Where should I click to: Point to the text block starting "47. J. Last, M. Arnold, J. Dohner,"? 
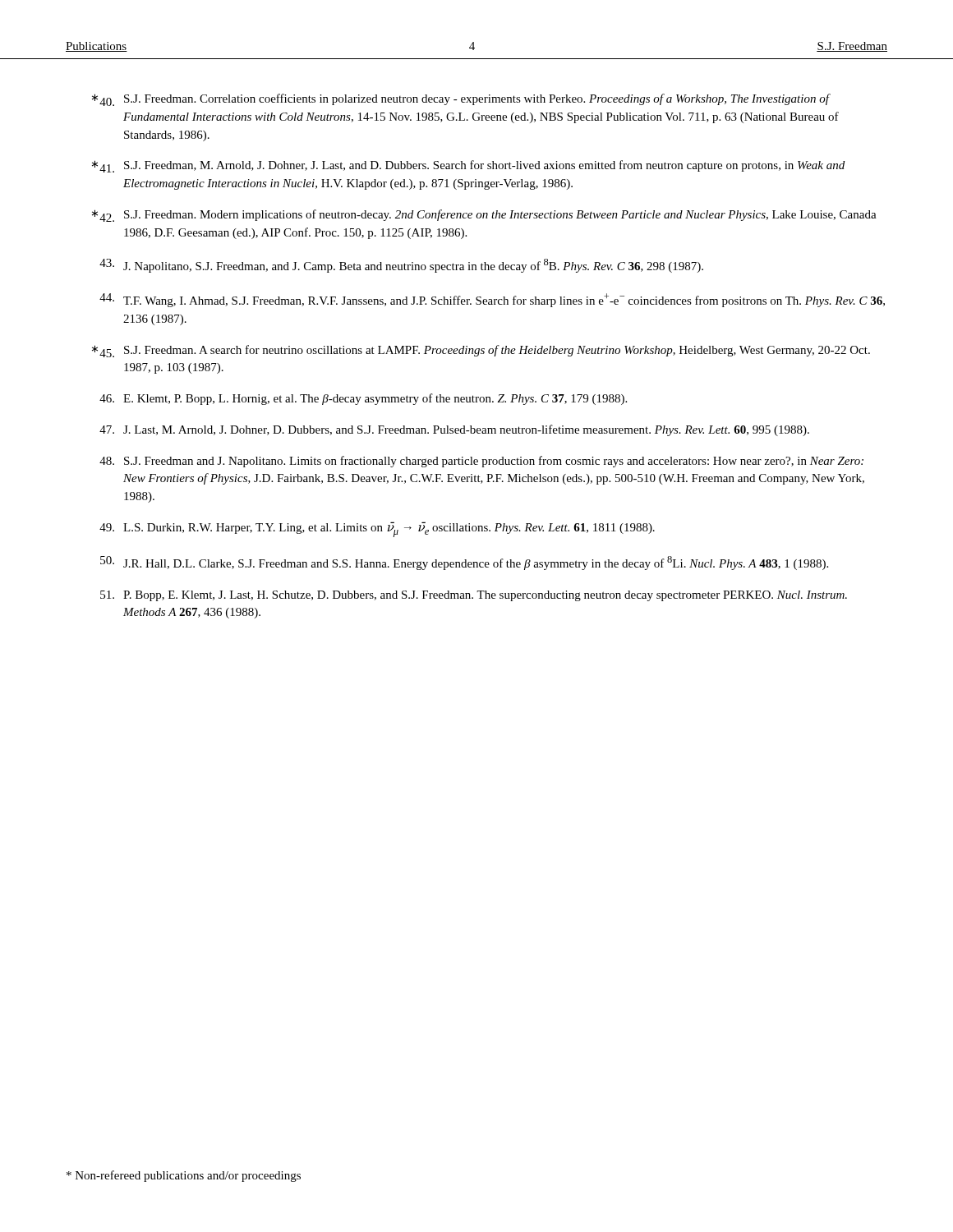[x=476, y=430]
